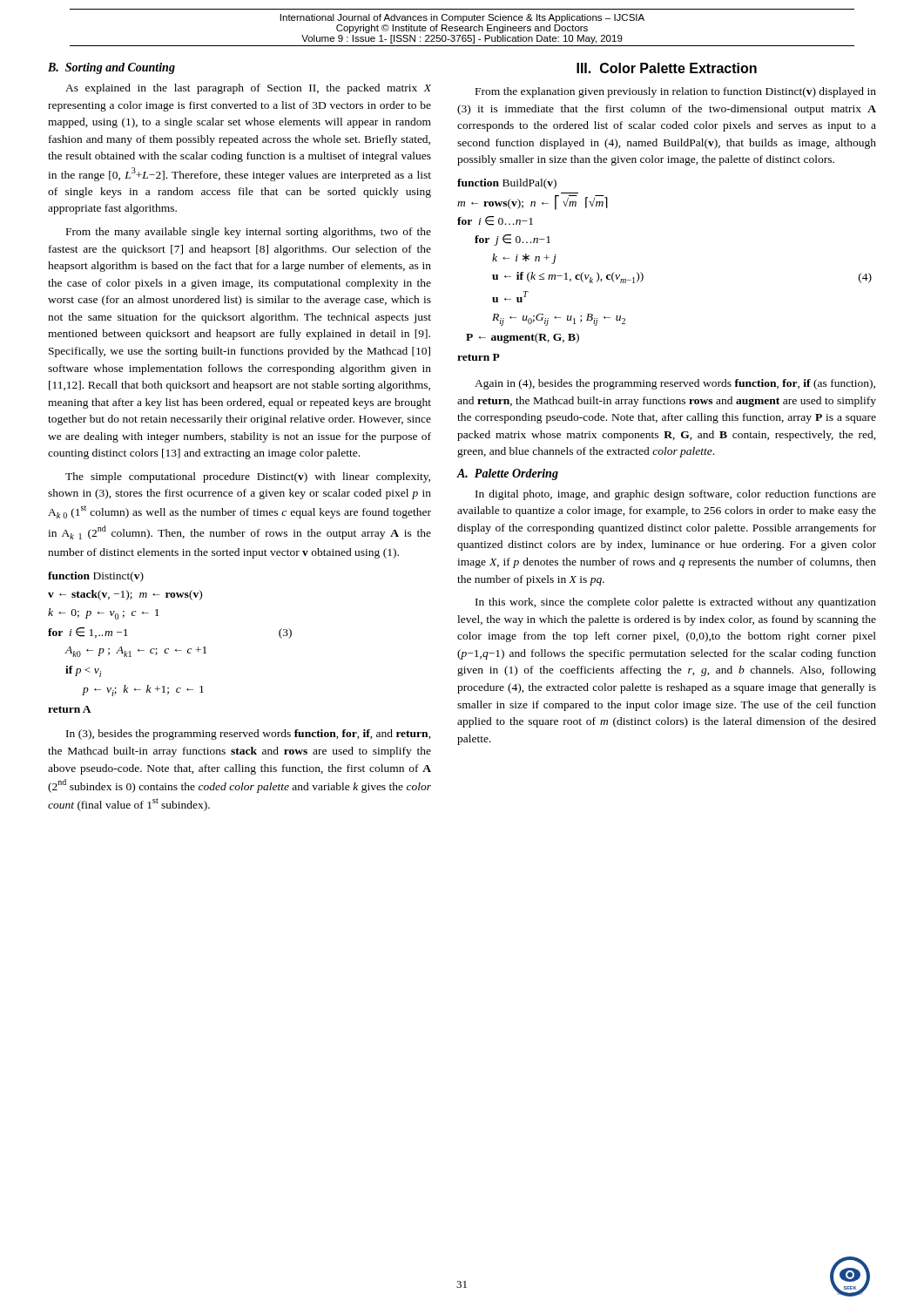Click on the logo

[x=850, y=1276]
